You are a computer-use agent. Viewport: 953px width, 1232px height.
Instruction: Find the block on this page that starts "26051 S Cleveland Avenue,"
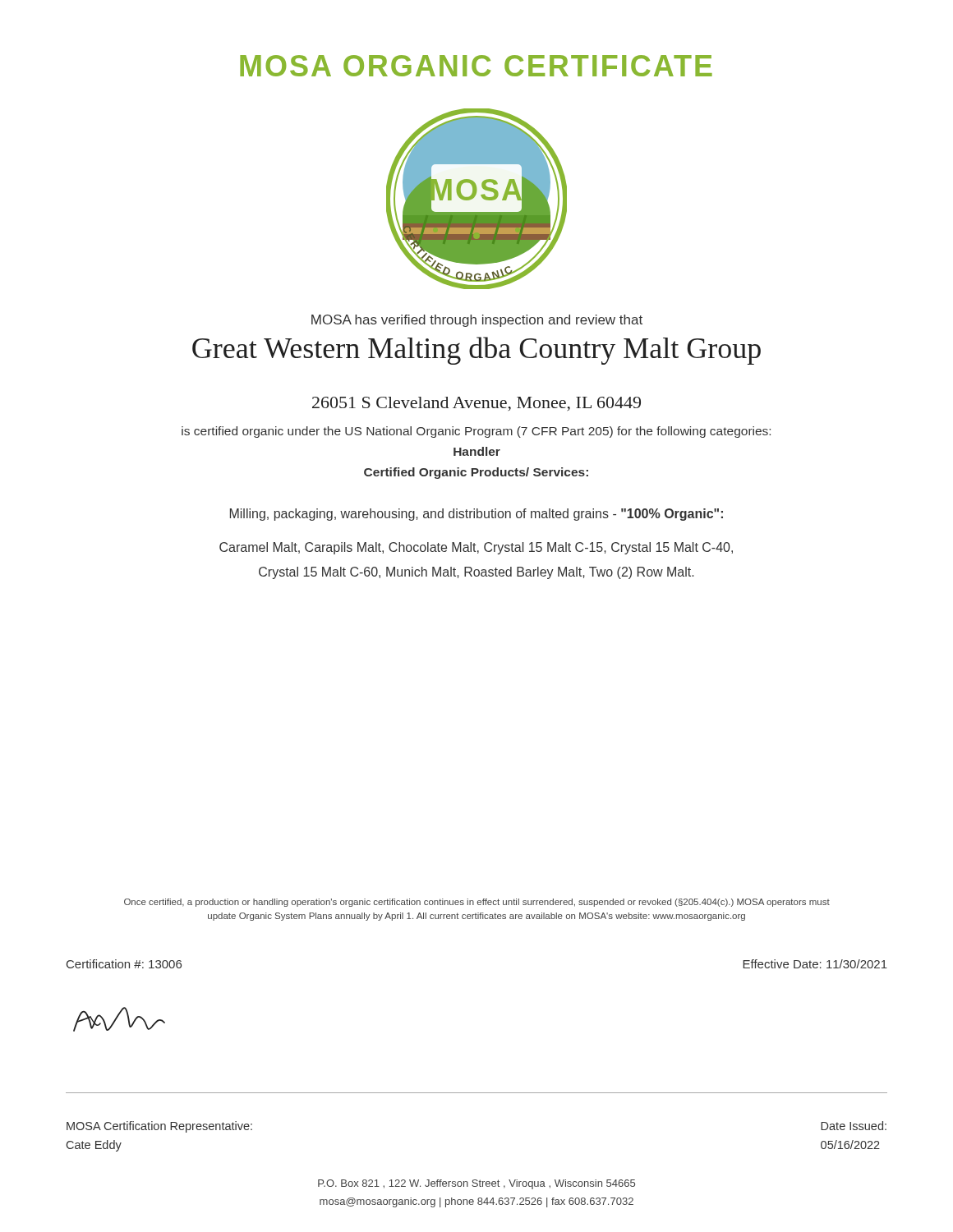click(x=476, y=402)
